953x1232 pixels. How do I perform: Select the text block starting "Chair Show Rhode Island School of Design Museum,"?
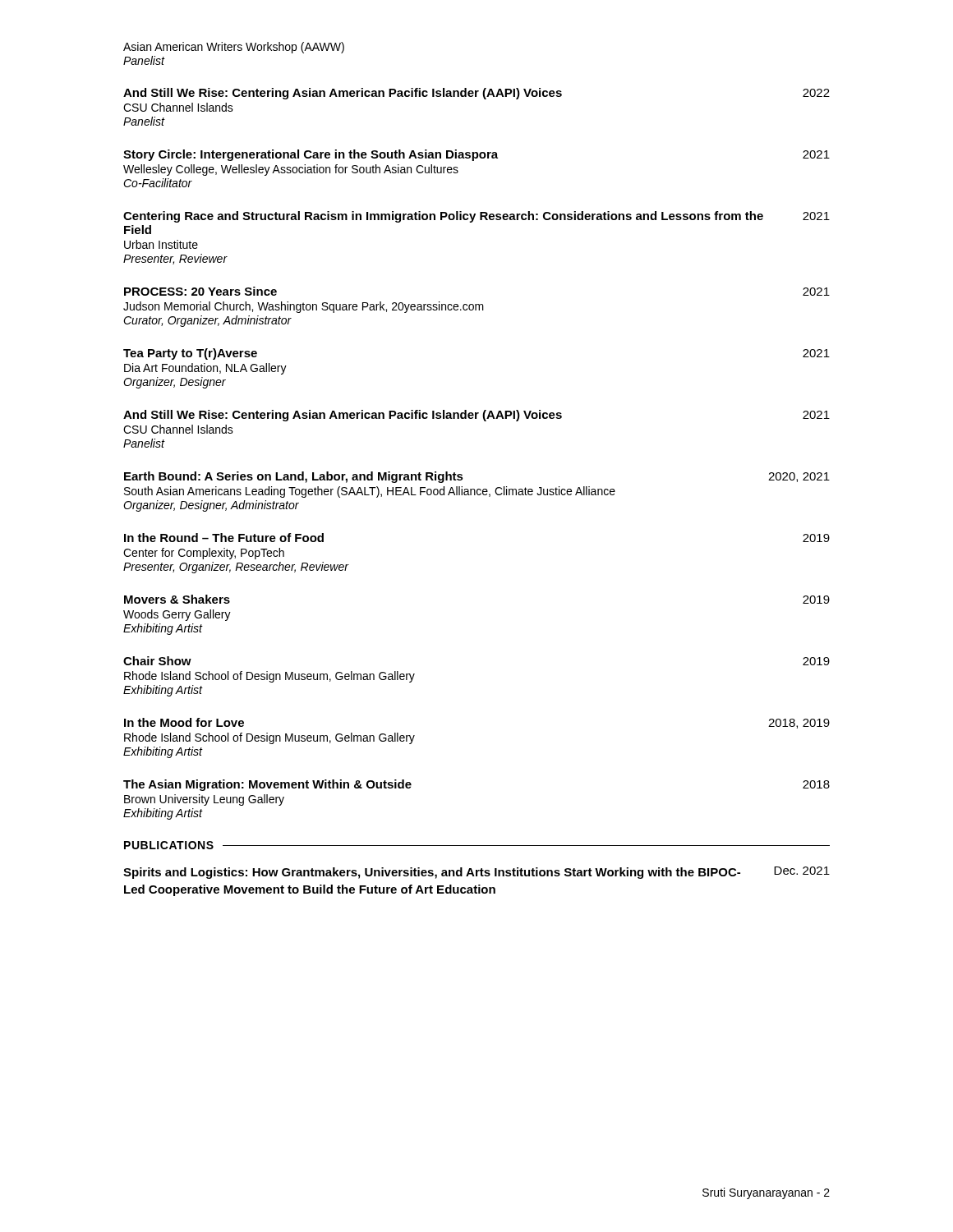pyautogui.click(x=152, y=661)
